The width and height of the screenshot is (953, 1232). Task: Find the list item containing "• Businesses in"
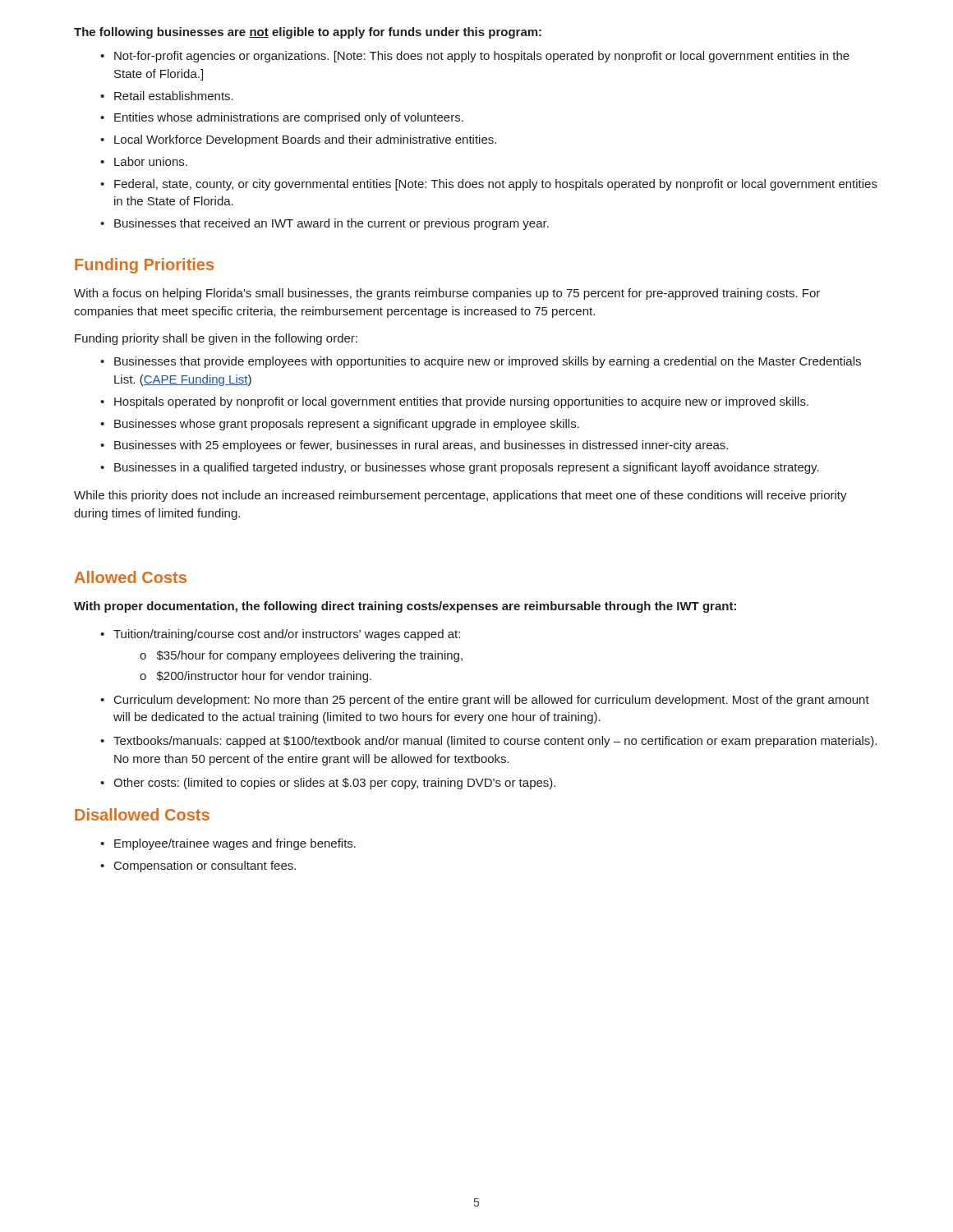click(x=460, y=467)
